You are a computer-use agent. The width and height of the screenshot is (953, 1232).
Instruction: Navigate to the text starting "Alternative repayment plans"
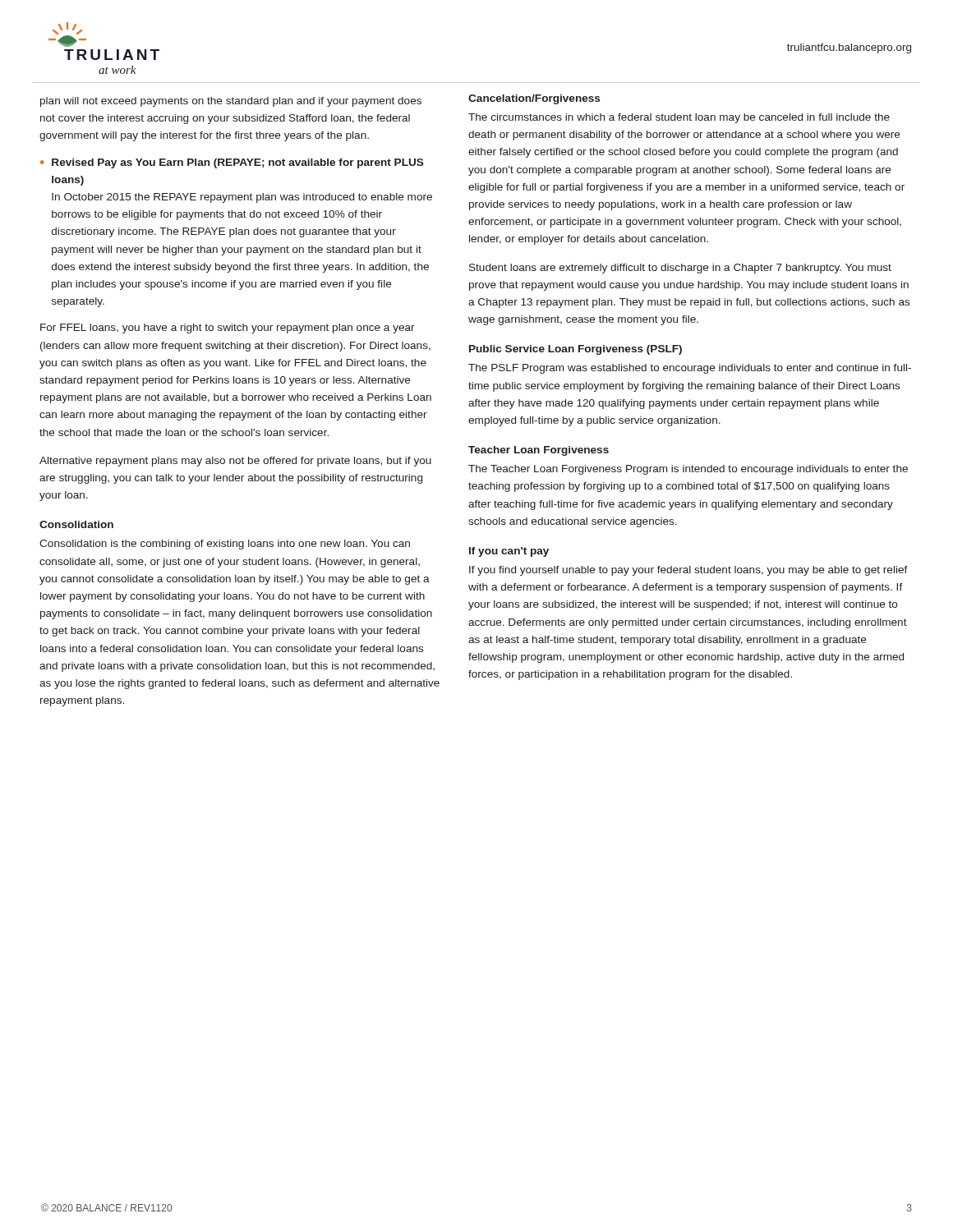[x=236, y=478]
